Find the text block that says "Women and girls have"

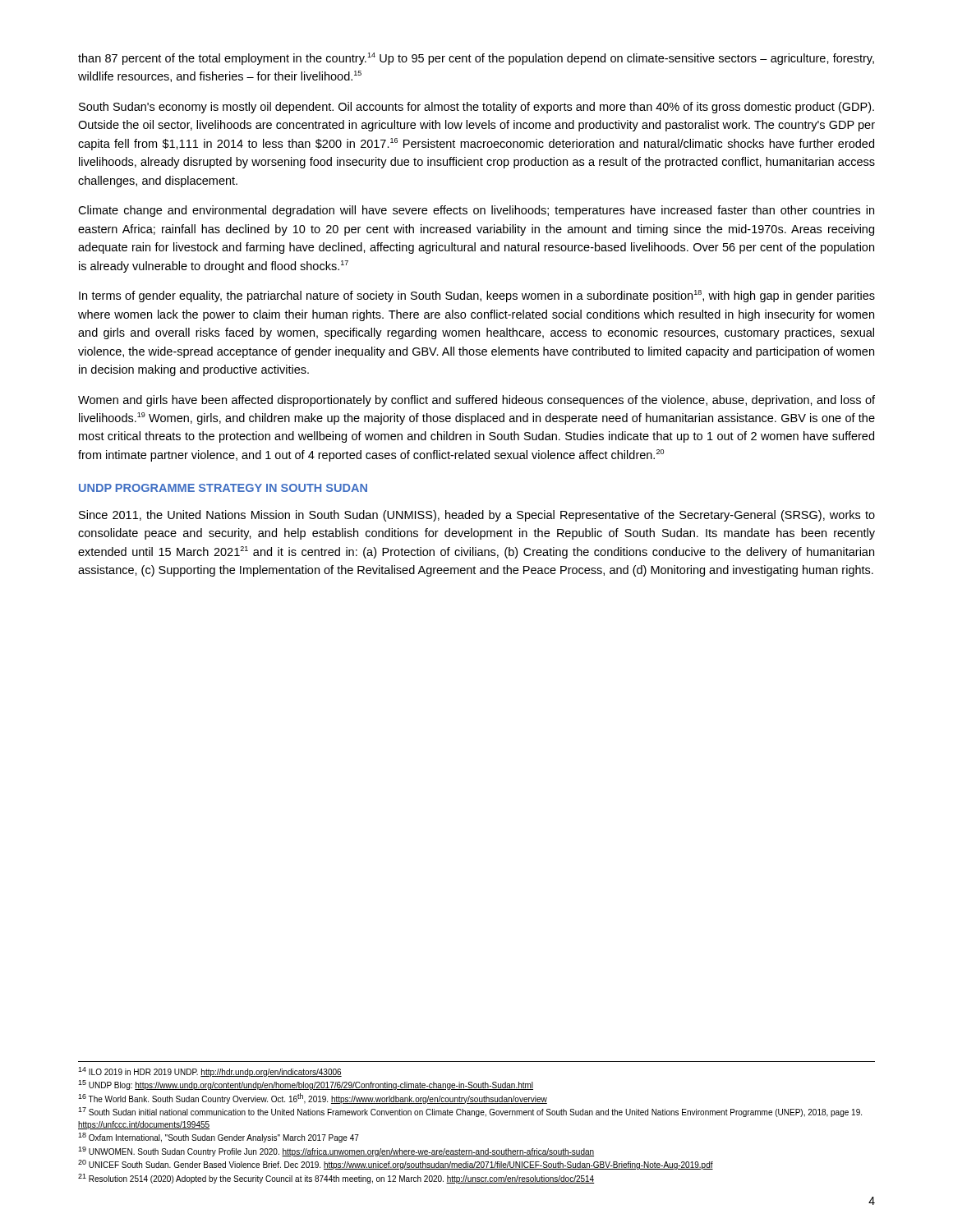[x=476, y=427]
